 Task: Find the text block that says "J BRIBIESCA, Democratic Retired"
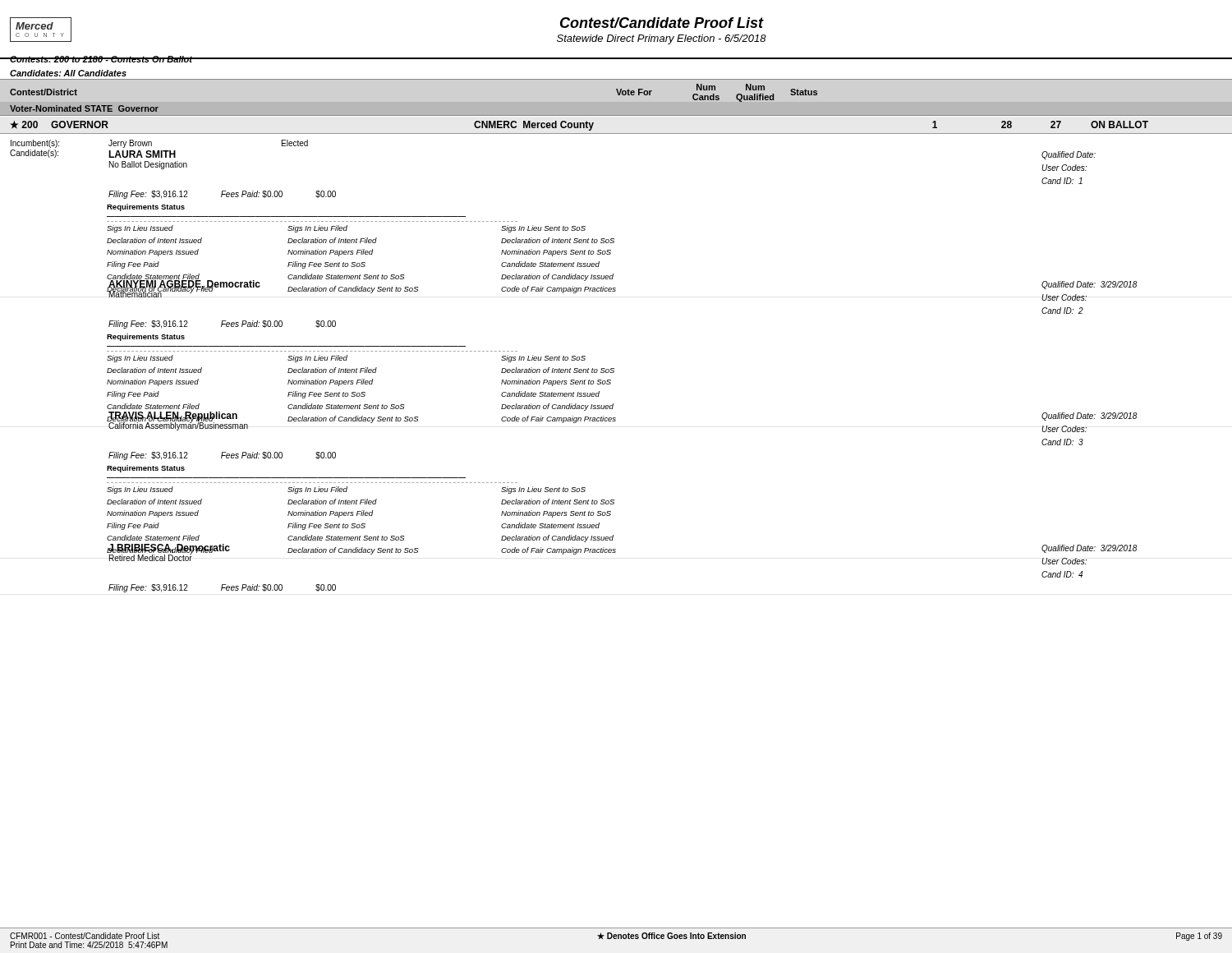pos(165,555)
